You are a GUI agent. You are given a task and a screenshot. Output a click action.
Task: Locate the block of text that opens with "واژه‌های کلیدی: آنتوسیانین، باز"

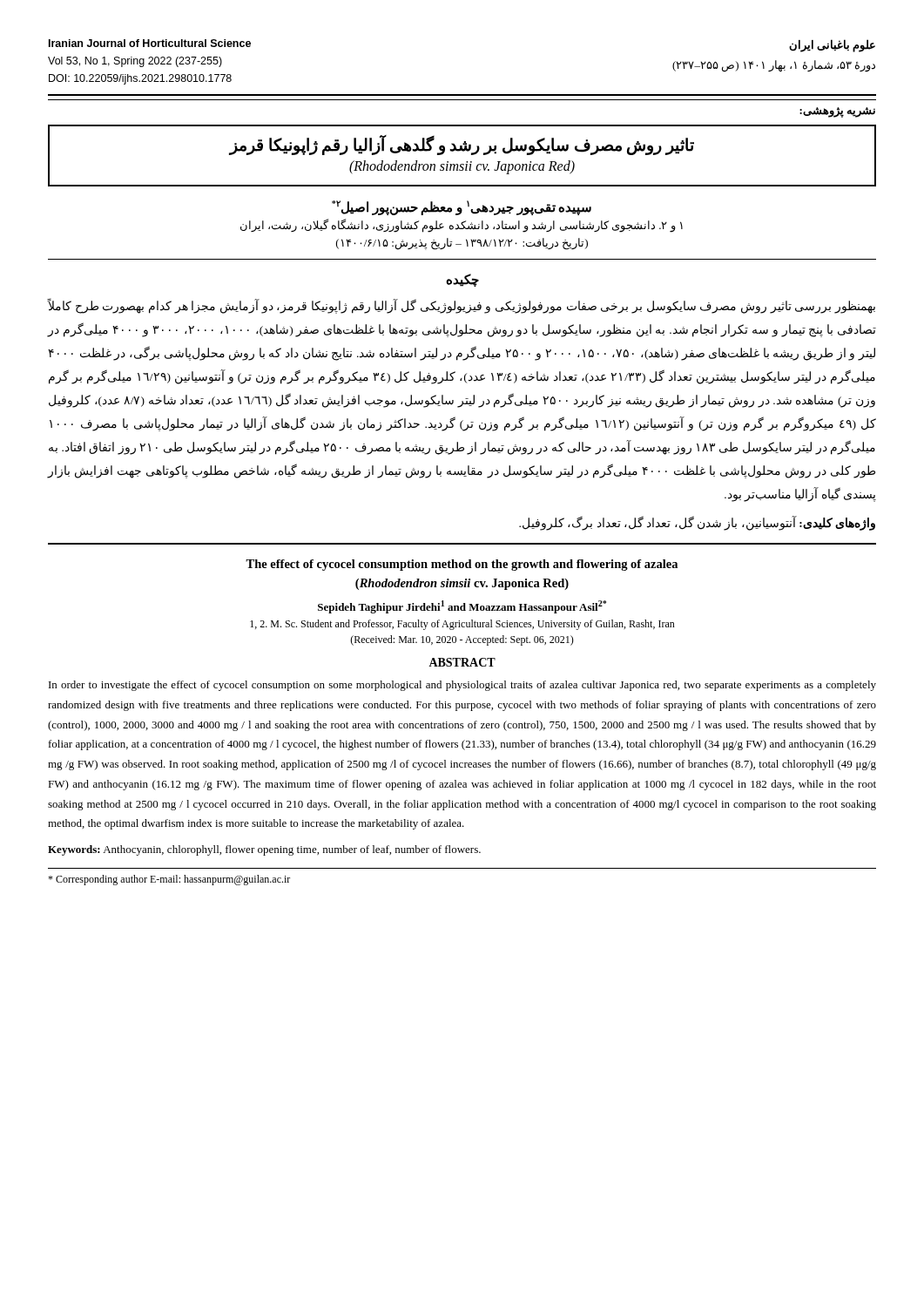click(x=697, y=523)
